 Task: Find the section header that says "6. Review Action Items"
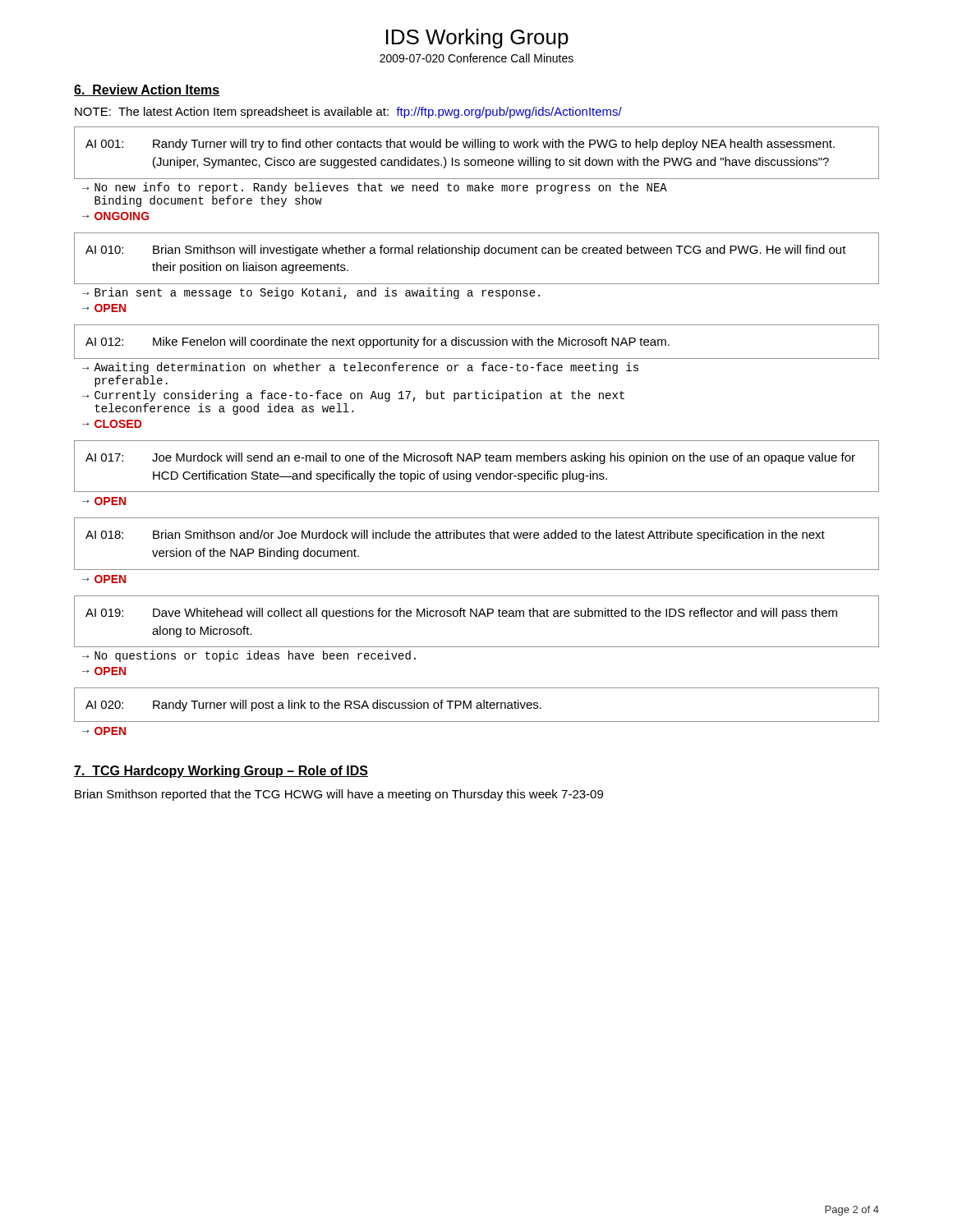click(x=147, y=90)
